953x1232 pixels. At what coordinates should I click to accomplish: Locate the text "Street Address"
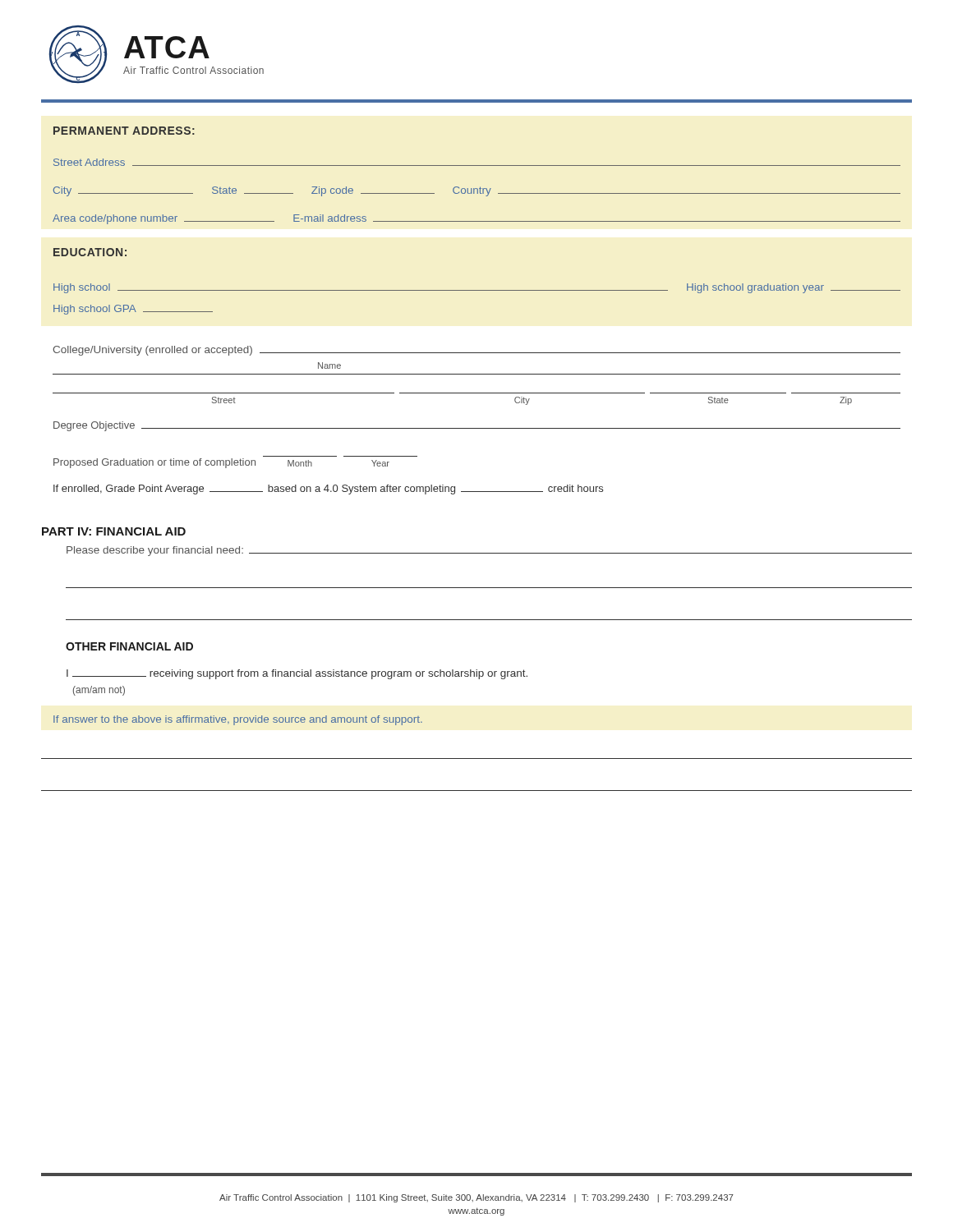click(x=476, y=159)
